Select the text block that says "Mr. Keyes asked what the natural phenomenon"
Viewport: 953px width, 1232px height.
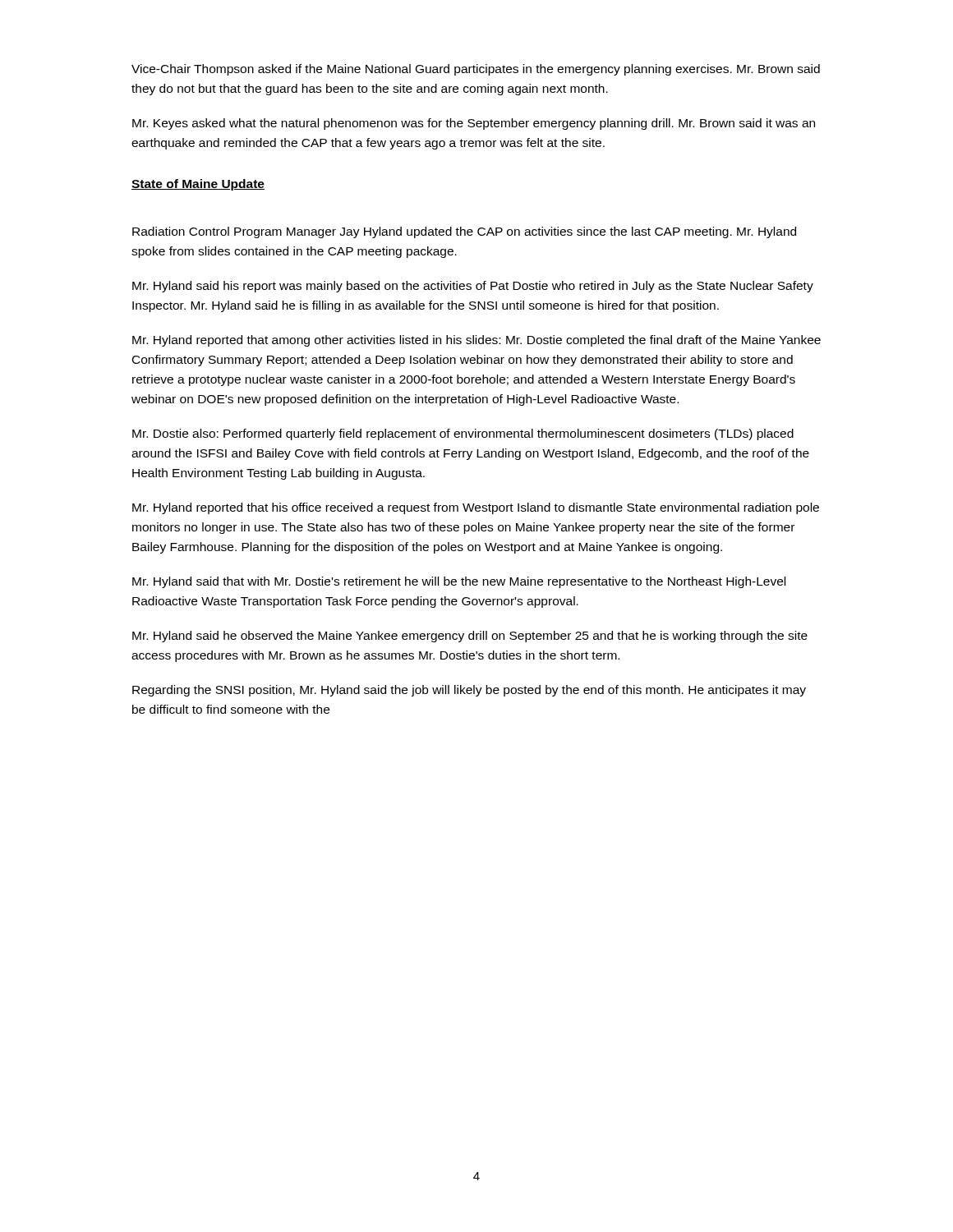coord(474,133)
